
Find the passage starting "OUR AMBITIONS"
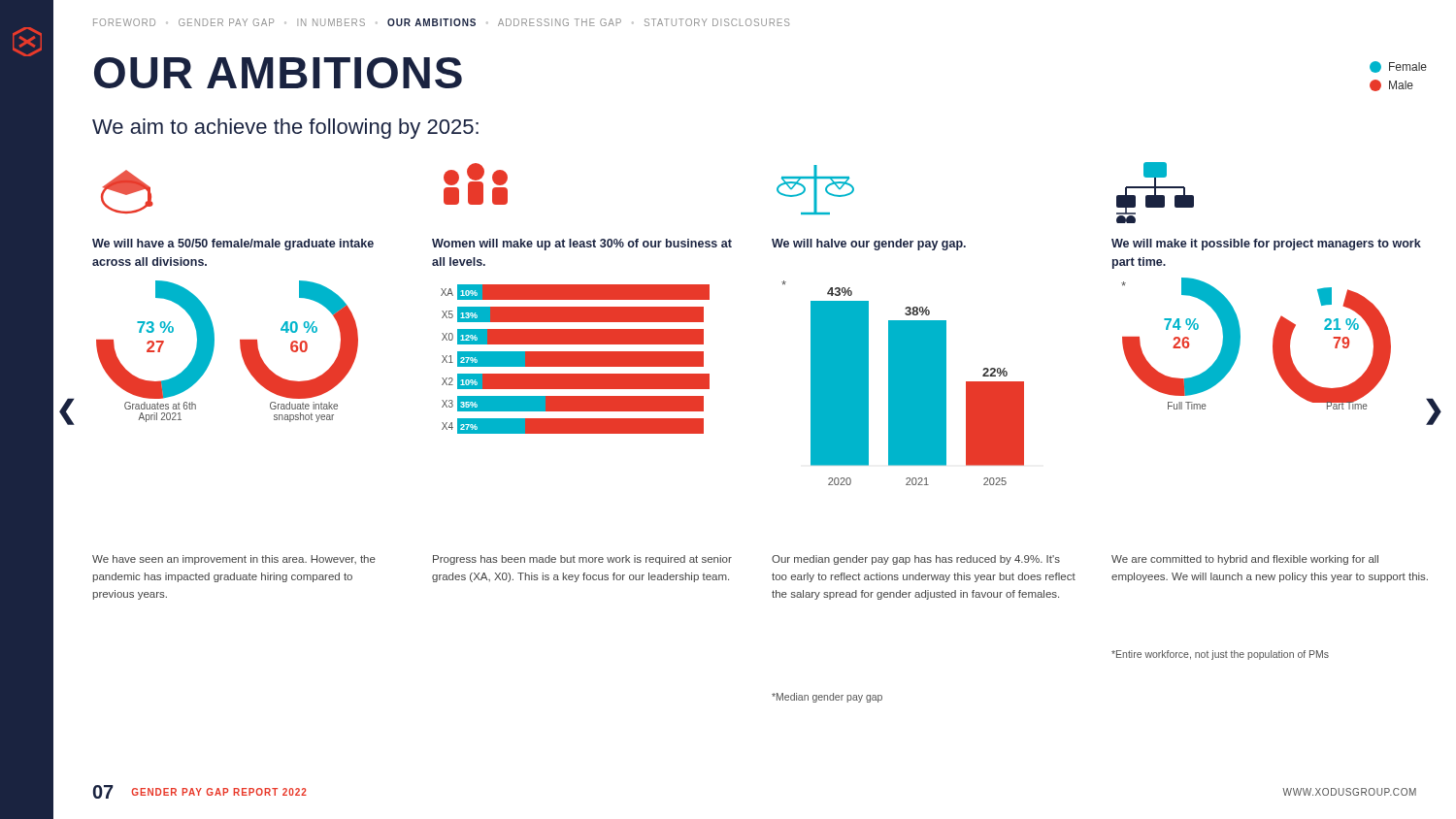pos(278,73)
